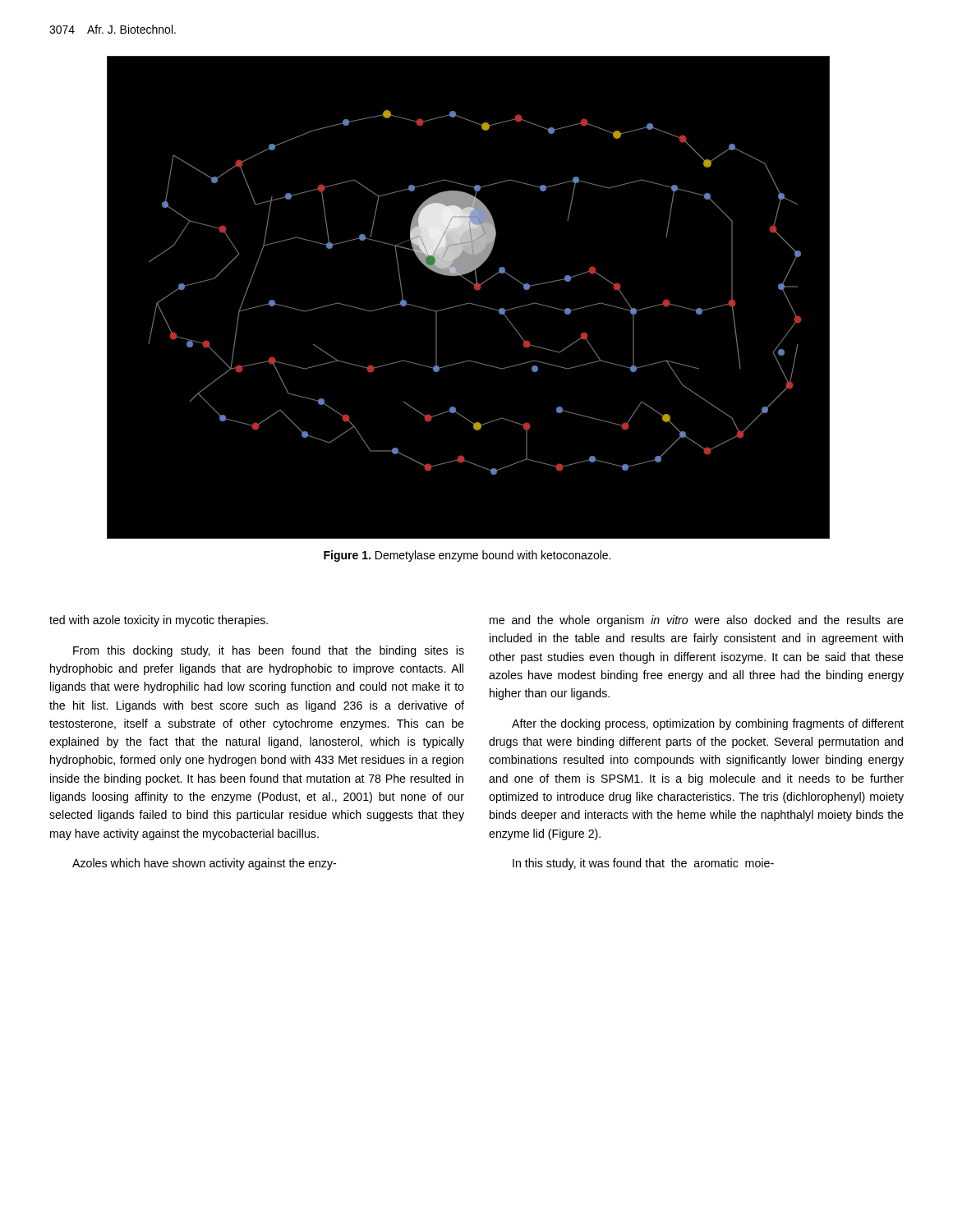Screen dimensions: 1232x953
Task: Find the photo
Action: point(467,297)
